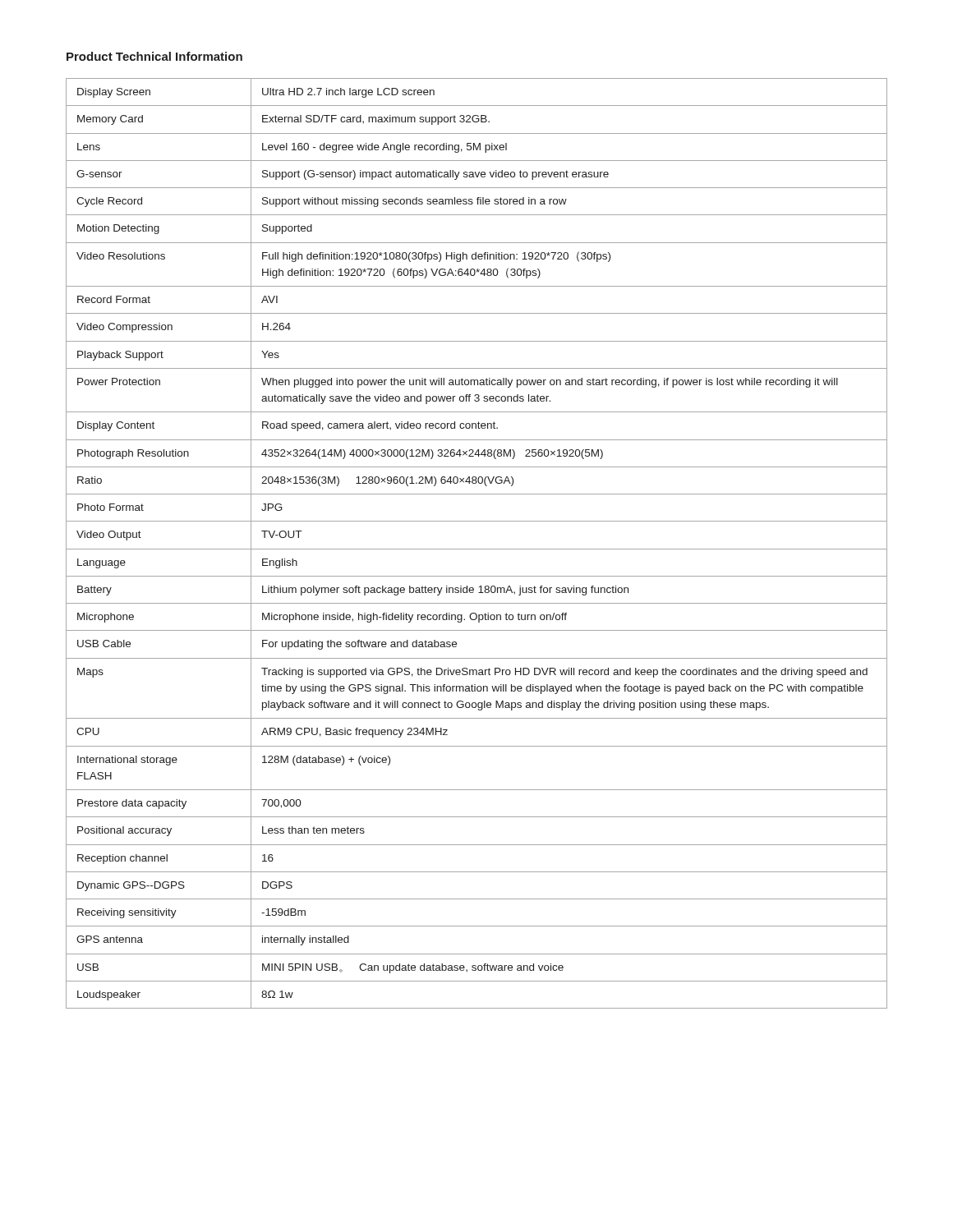Locate the table
The width and height of the screenshot is (953, 1232).
pos(476,543)
